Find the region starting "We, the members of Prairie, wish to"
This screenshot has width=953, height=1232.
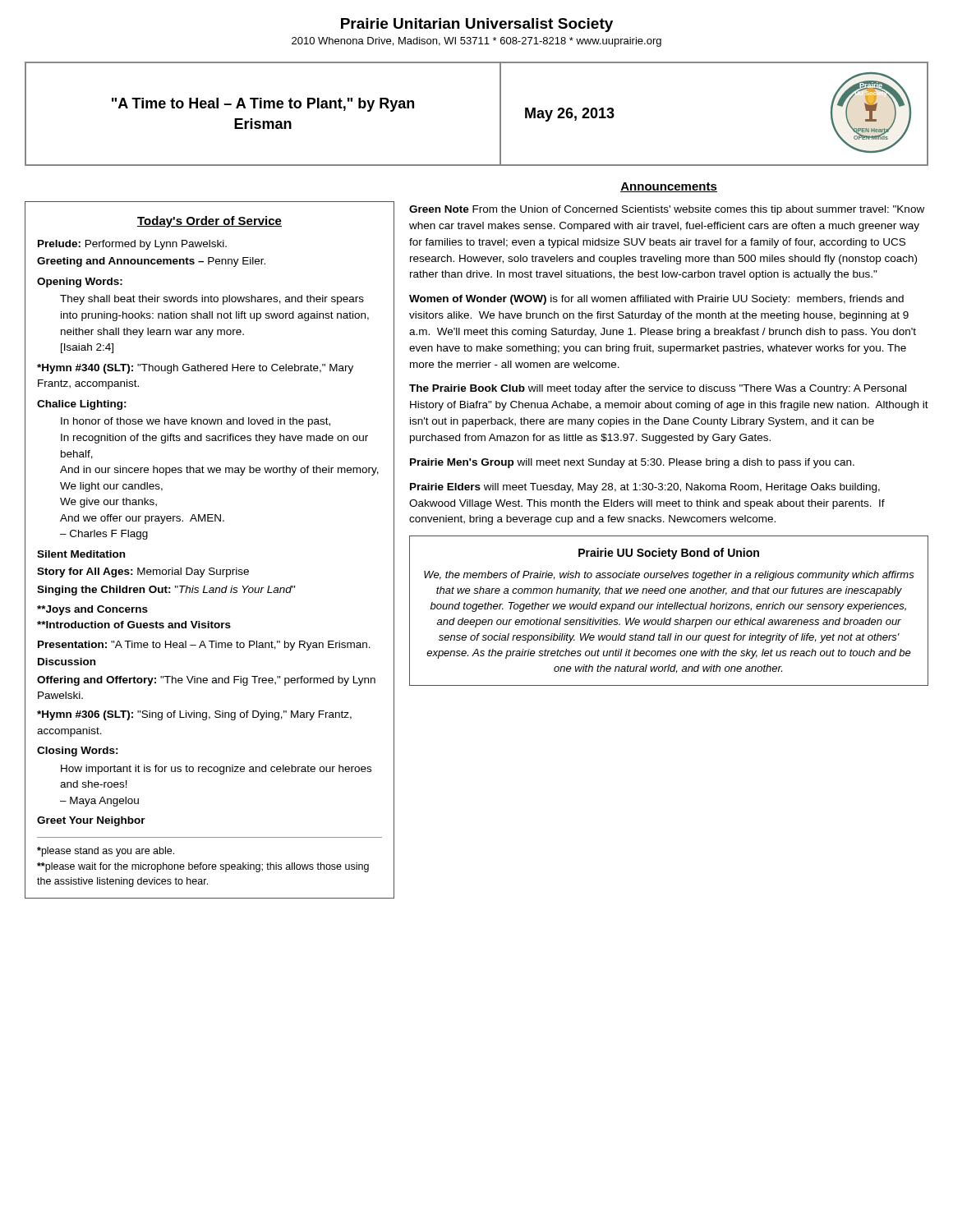pyautogui.click(x=669, y=621)
